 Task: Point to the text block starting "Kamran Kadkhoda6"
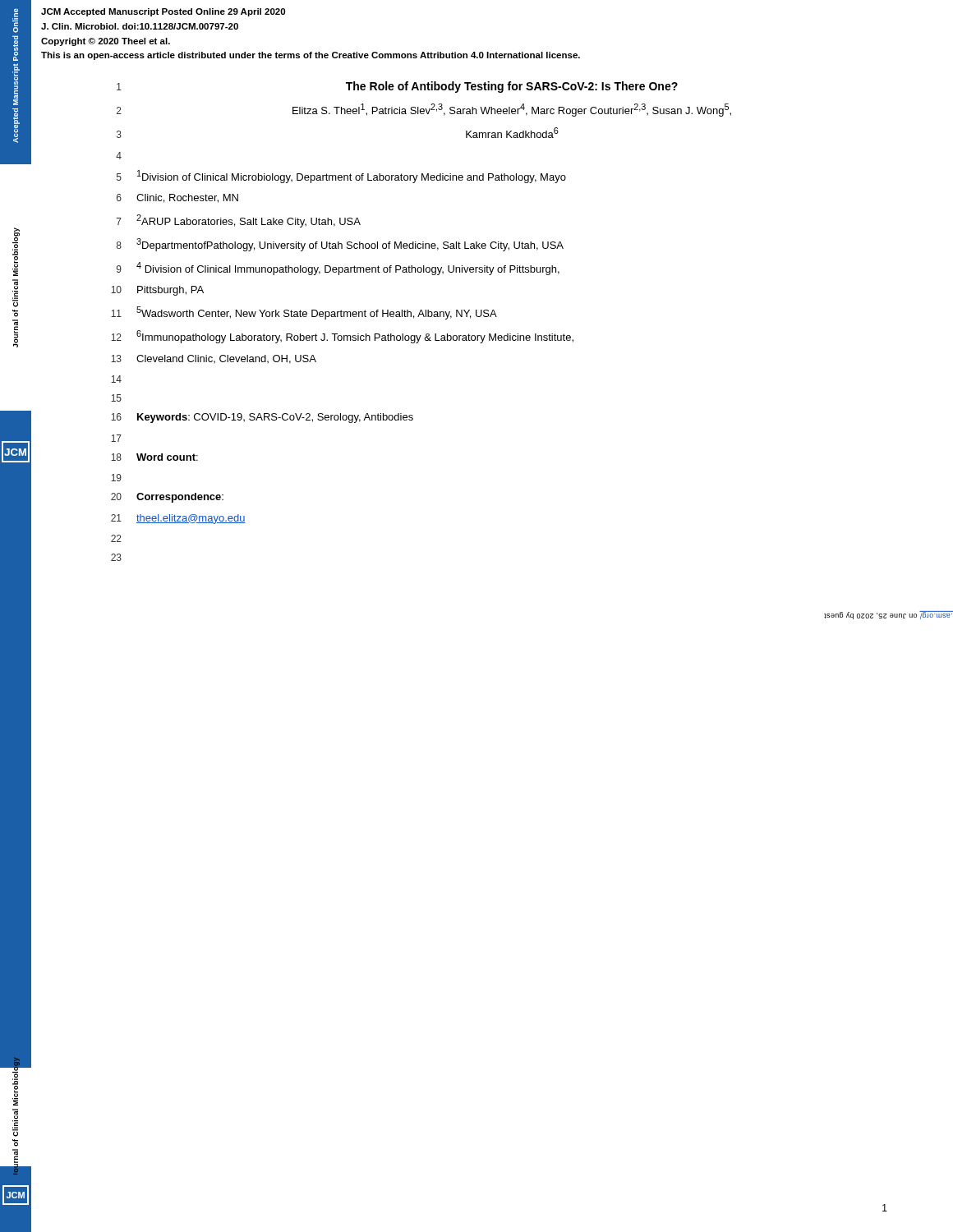click(x=512, y=133)
